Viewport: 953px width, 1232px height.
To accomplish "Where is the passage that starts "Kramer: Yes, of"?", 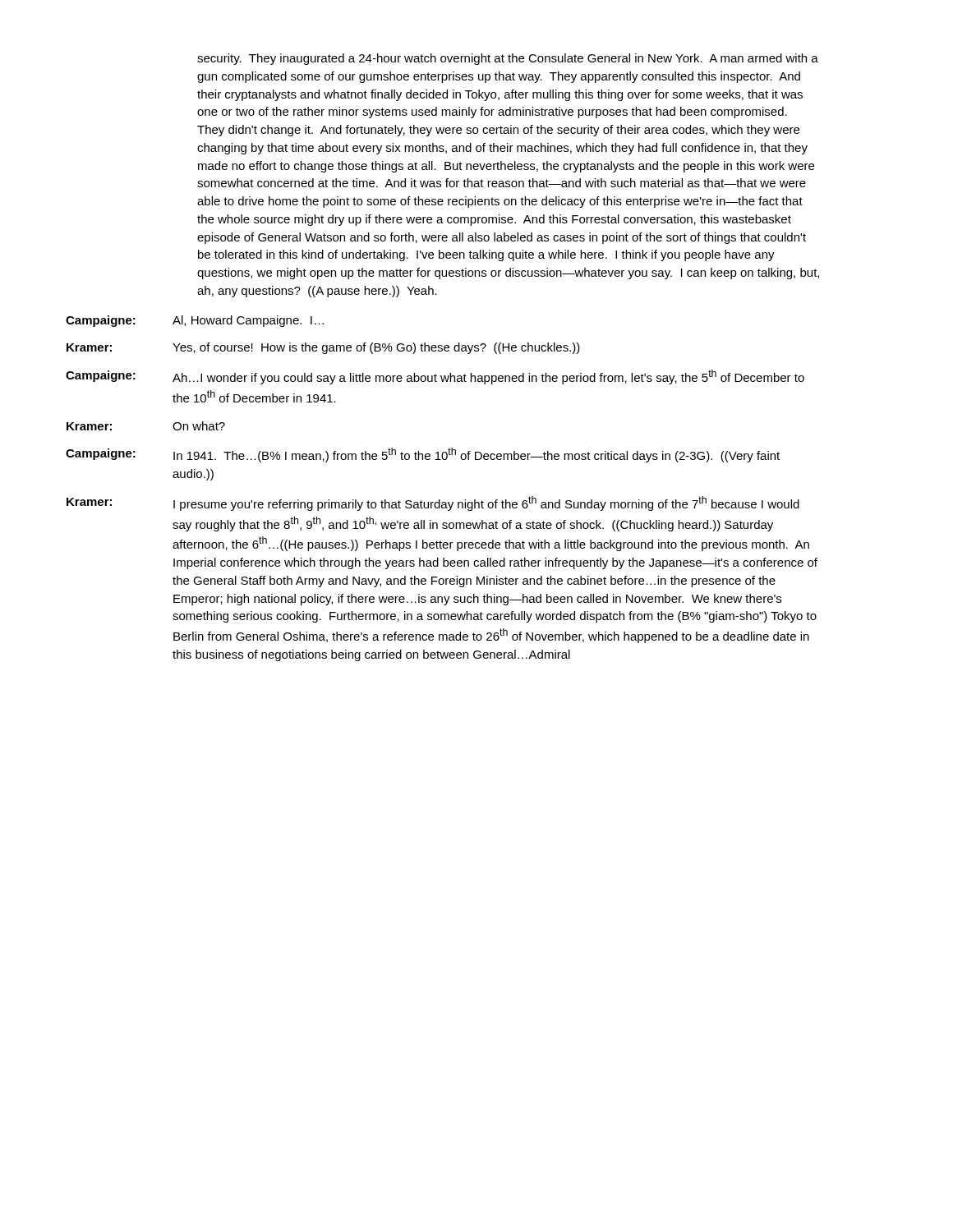I will click(444, 347).
